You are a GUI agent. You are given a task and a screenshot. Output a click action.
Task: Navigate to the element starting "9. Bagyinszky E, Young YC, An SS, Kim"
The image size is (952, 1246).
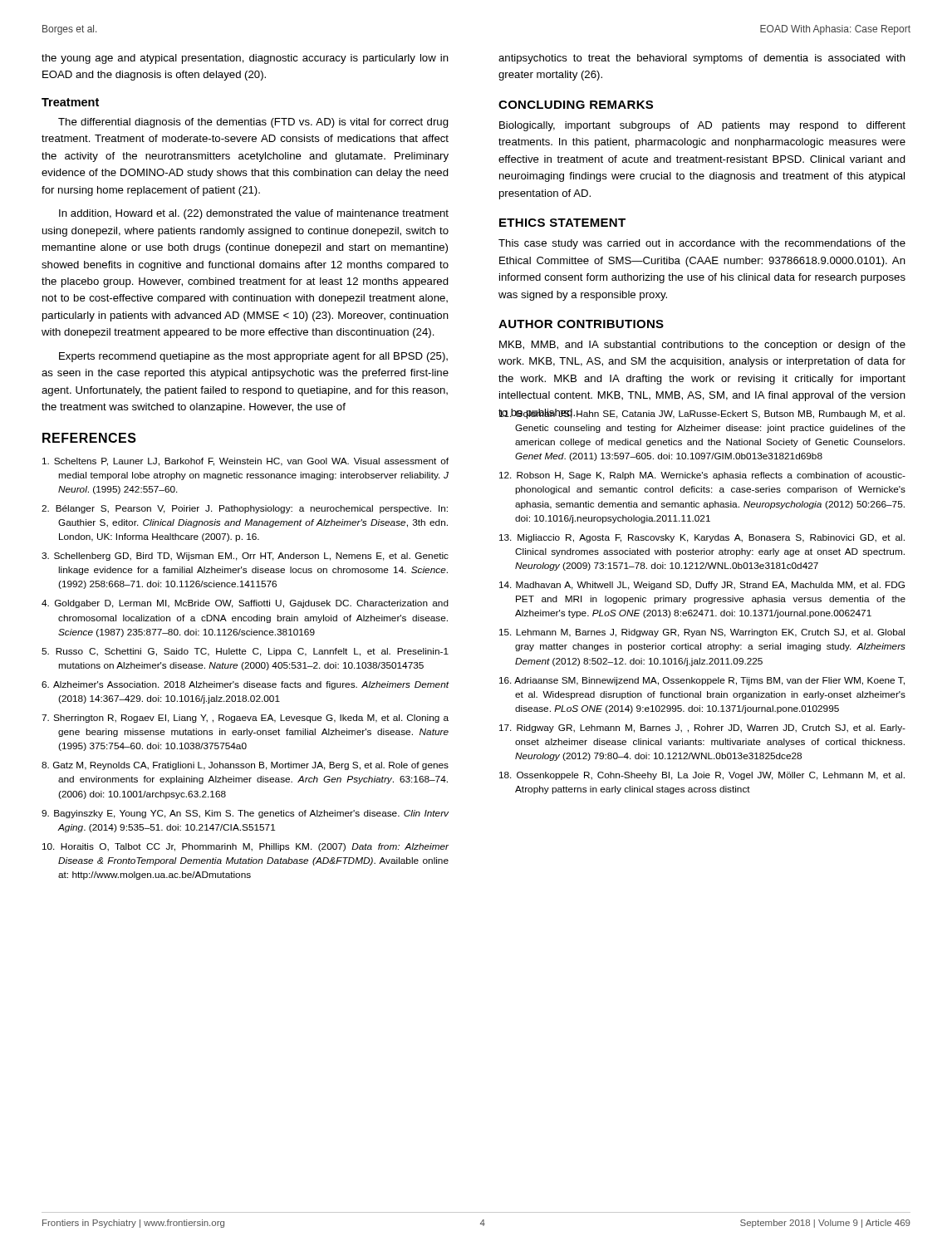(245, 820)
